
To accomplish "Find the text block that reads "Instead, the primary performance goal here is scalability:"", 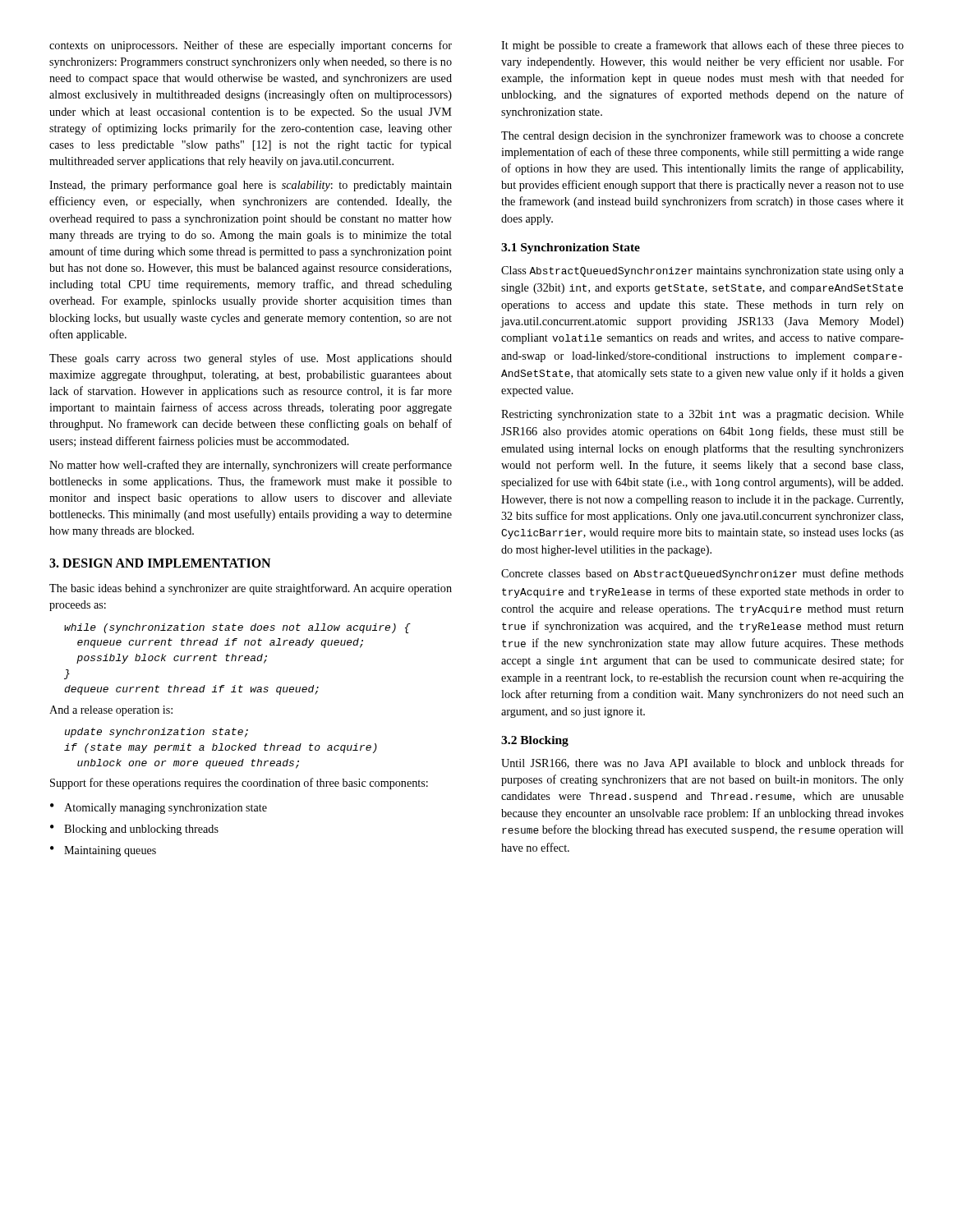I will point(251,260).
